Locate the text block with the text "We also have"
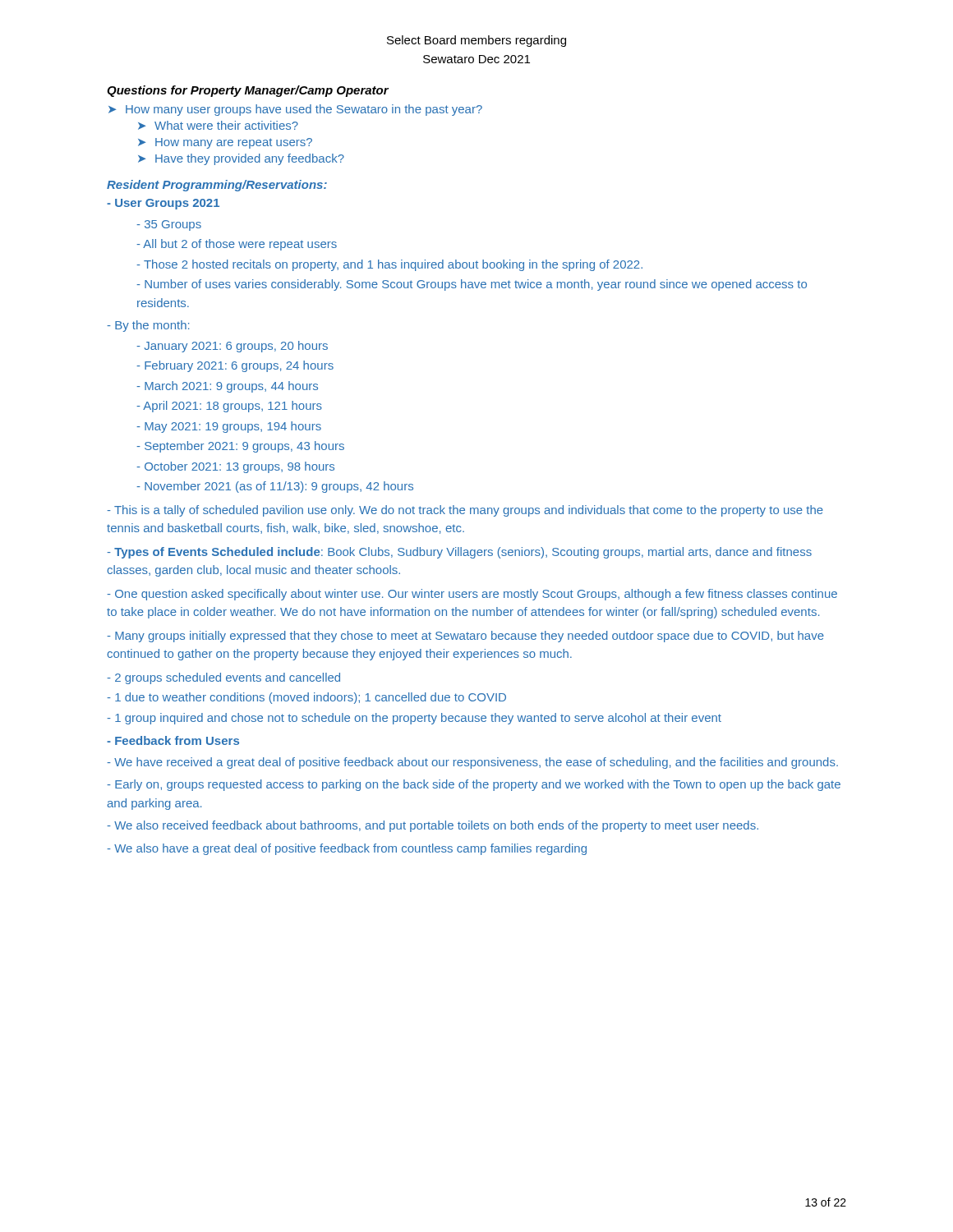Image resolution: width=953 pixels, height=1232 pixels. [x=347, y=848]
